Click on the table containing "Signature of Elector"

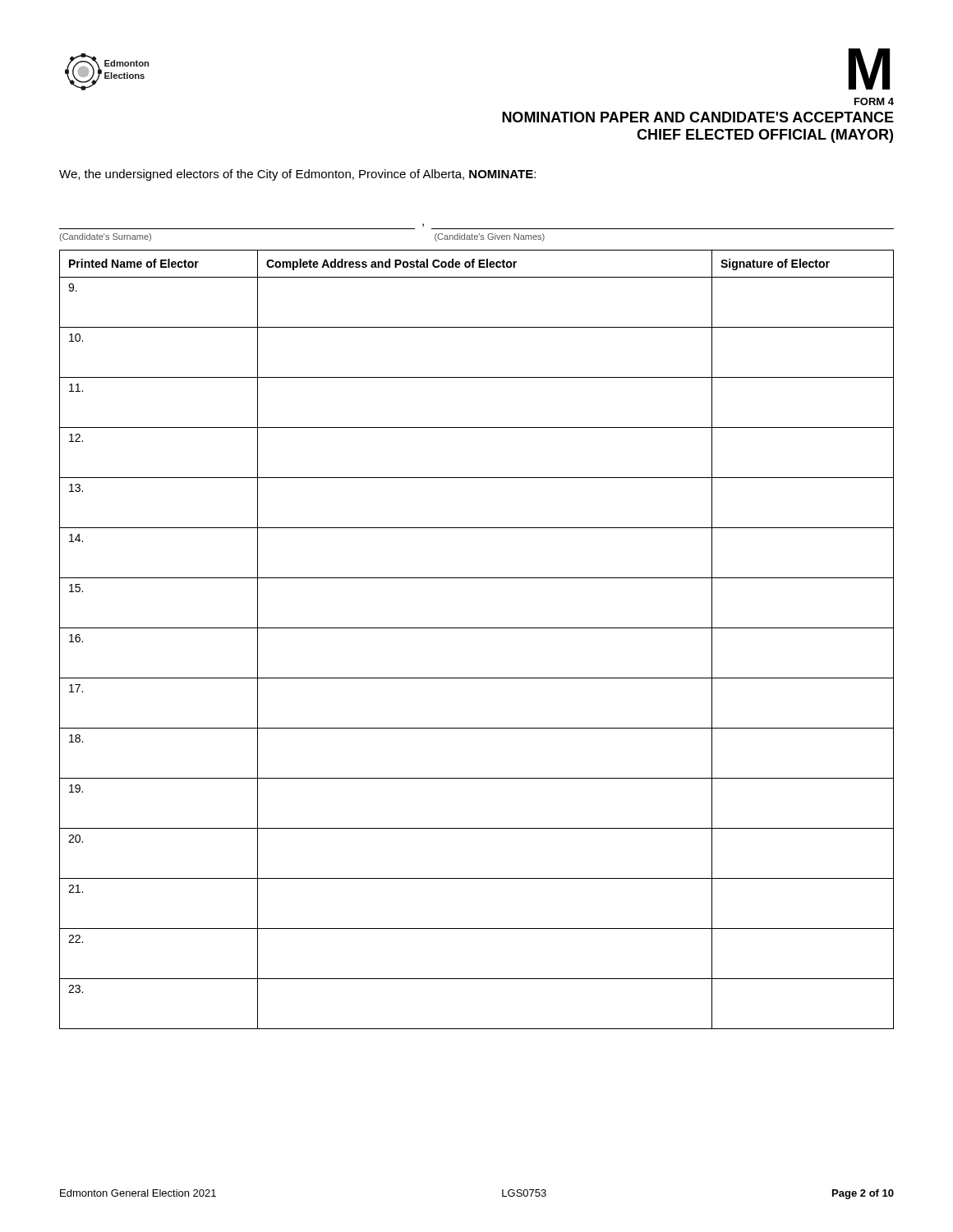pos(476,639)
